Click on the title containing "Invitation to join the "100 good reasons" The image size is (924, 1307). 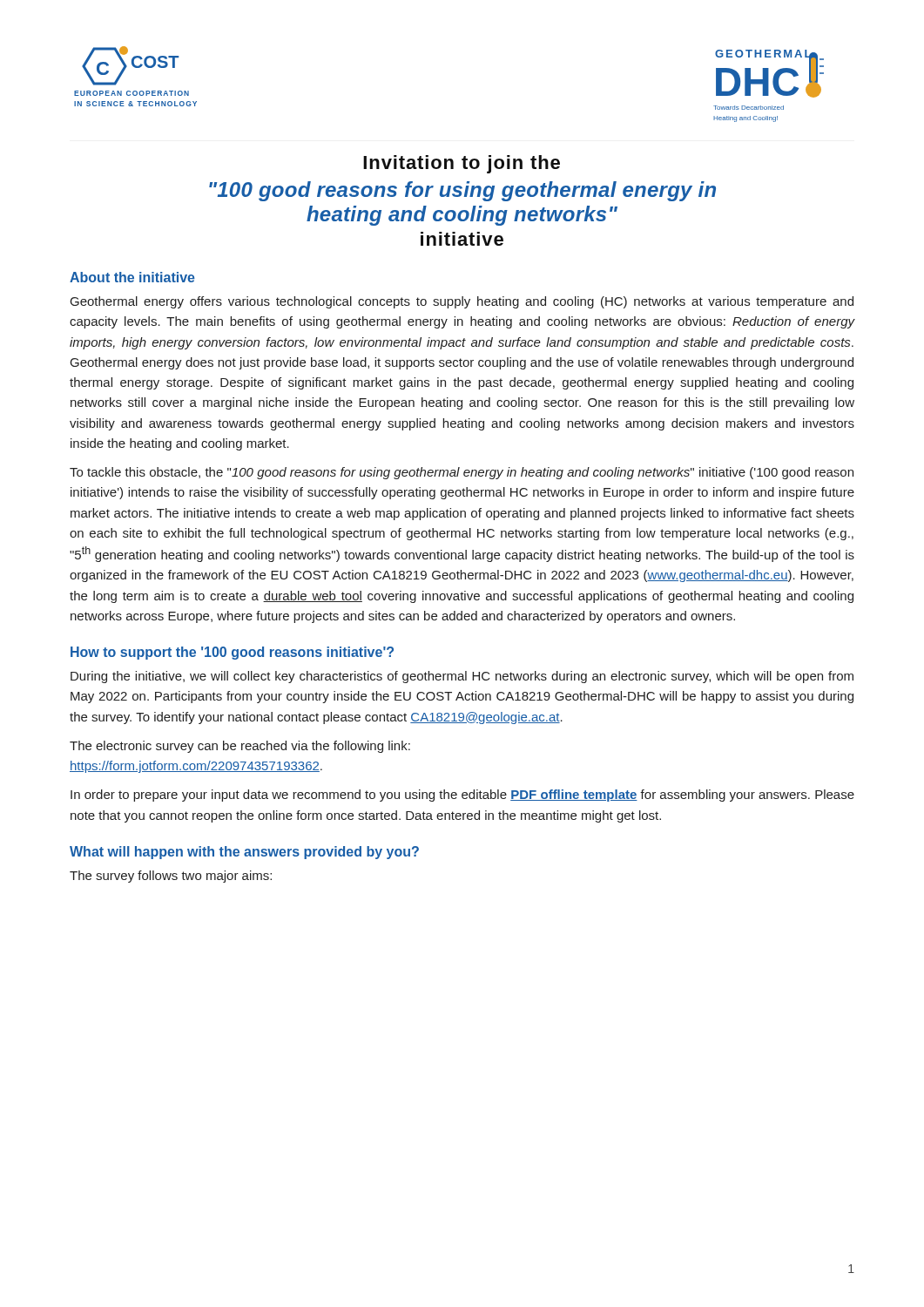coord(462,201)
